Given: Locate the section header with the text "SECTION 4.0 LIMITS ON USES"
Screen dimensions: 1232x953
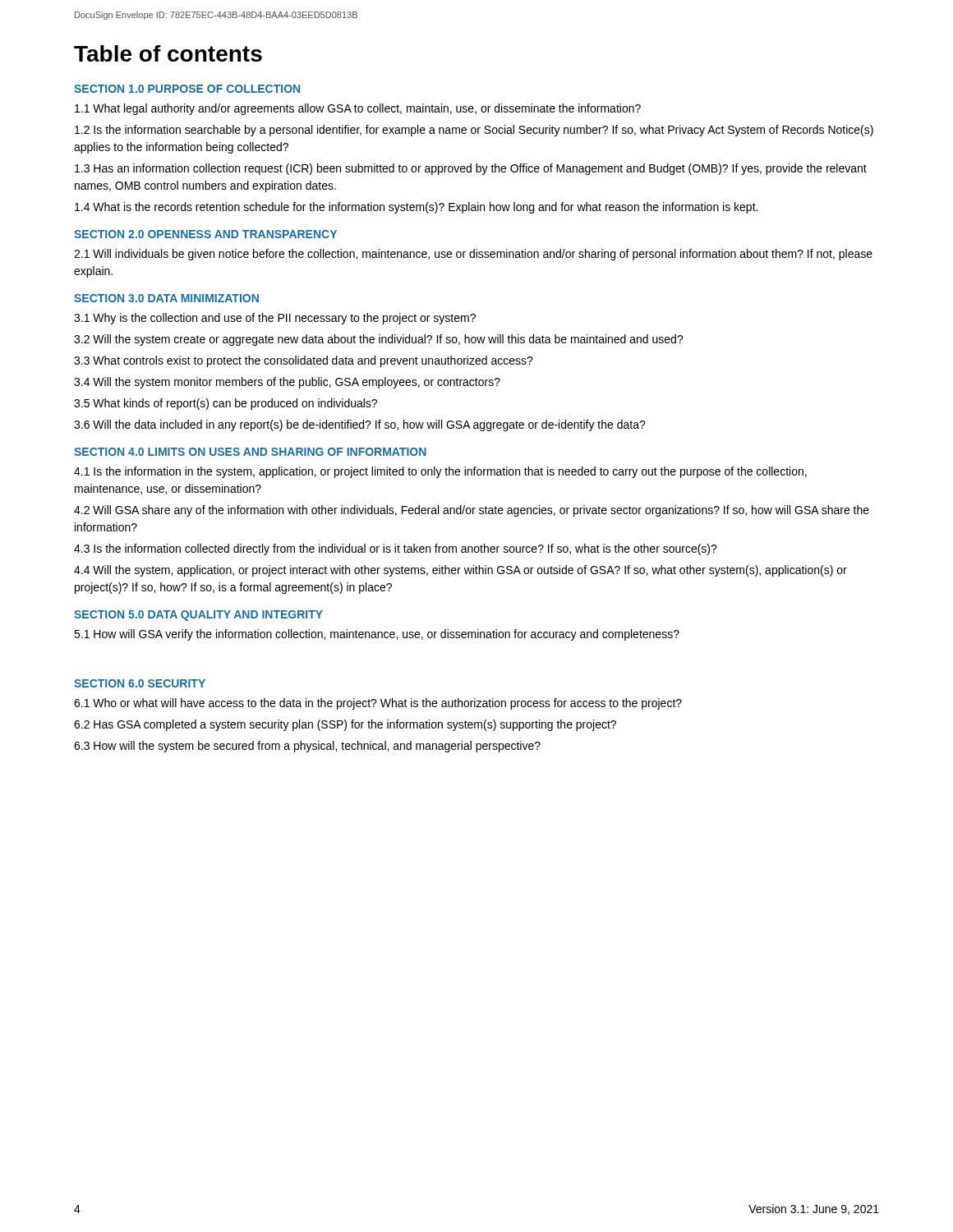Looking at the screenshot, I should [250, 452].
